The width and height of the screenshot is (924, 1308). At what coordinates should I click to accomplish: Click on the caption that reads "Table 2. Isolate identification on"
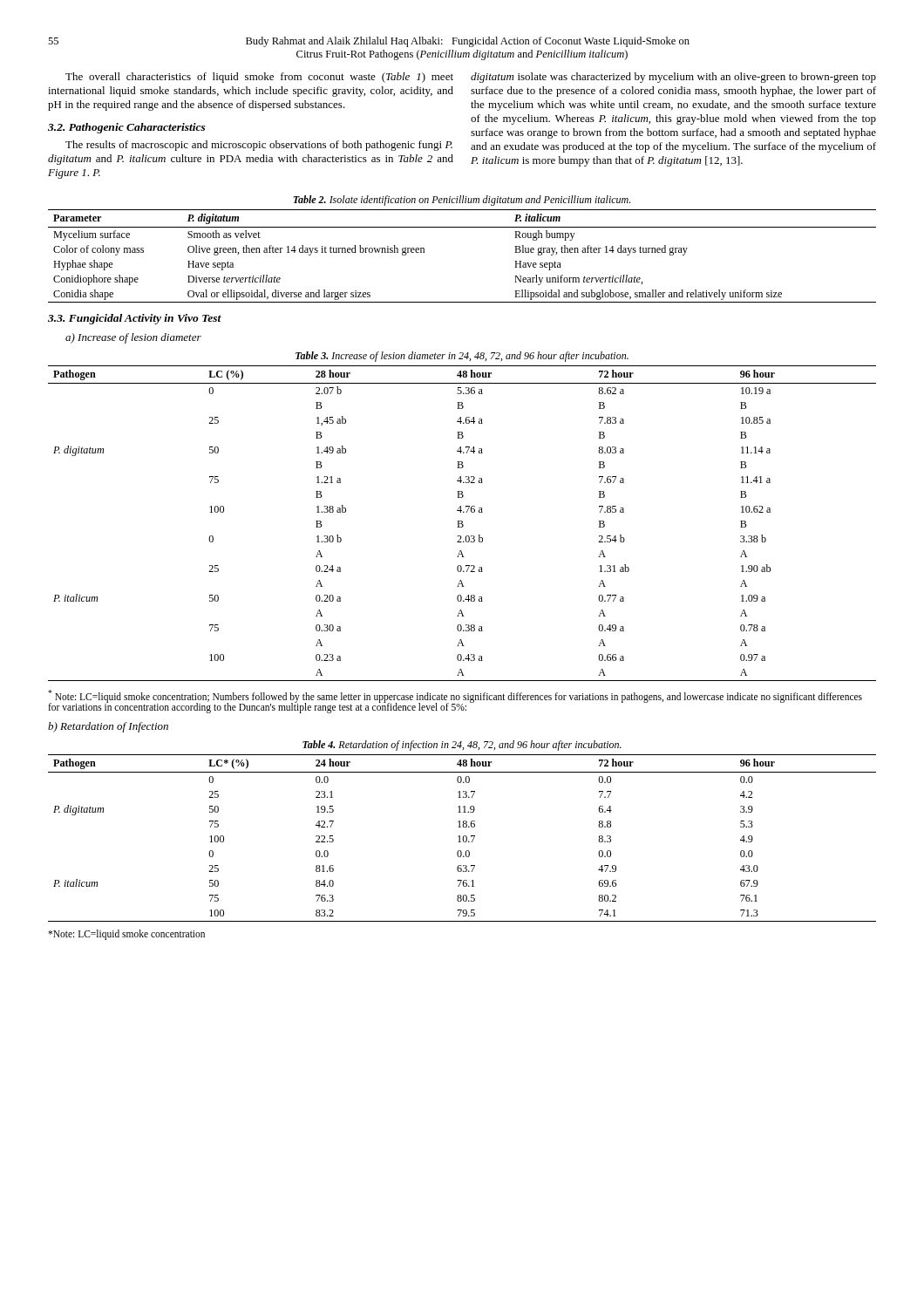[462, 200]
